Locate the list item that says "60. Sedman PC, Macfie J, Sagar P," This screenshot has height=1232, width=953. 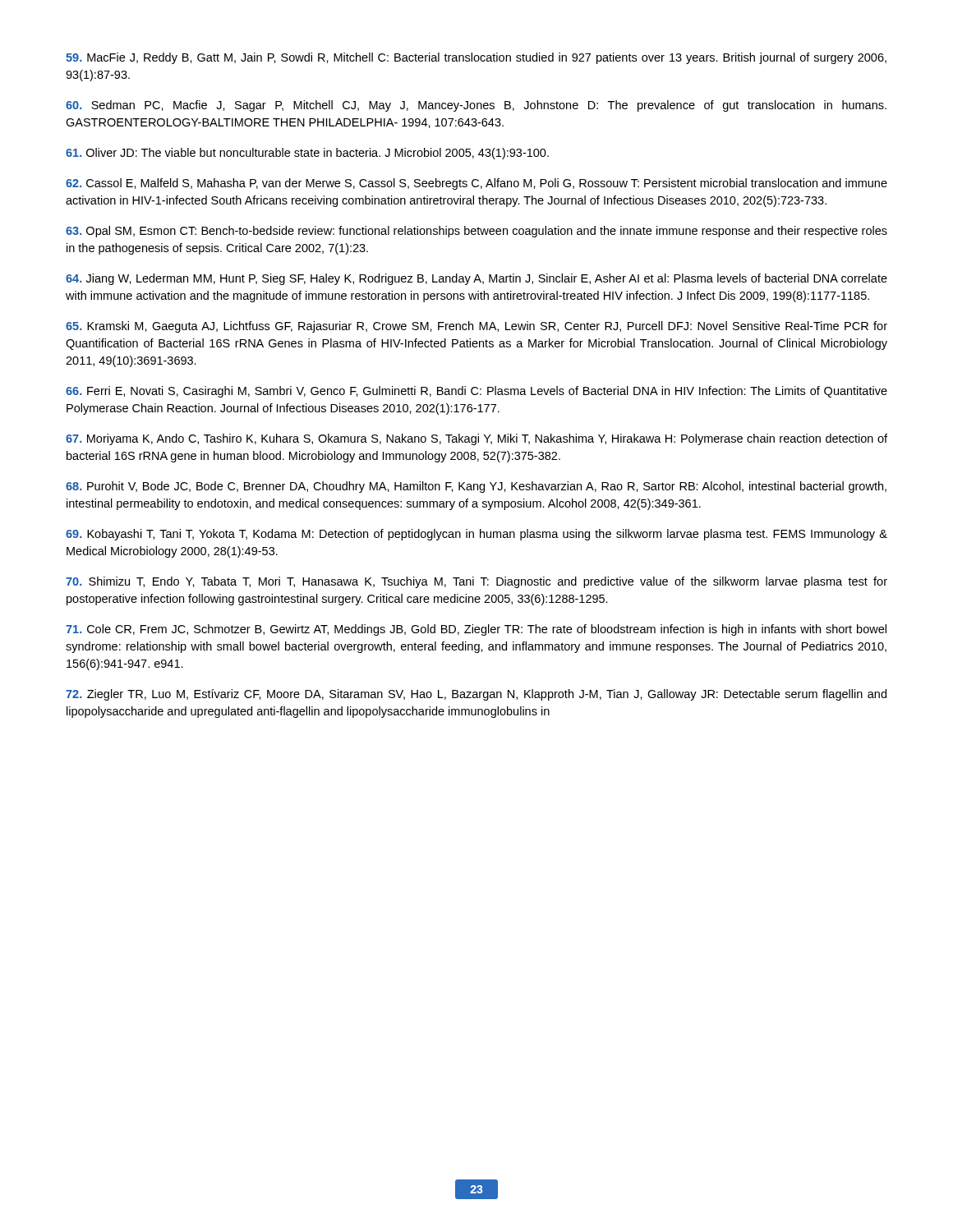point(476,114)
